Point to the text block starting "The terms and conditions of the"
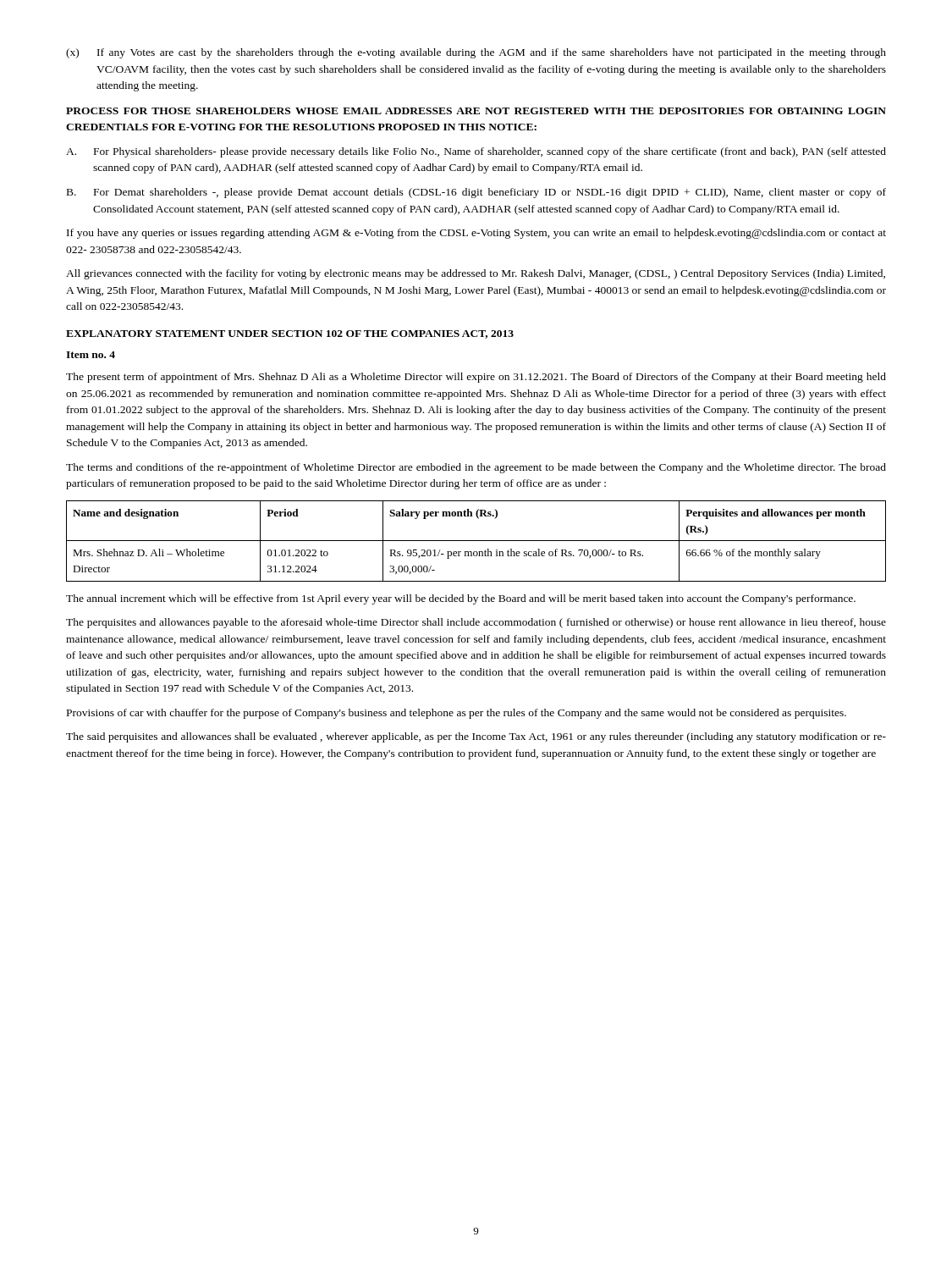This screenshot has height=1270, width=952. [476, 475]
